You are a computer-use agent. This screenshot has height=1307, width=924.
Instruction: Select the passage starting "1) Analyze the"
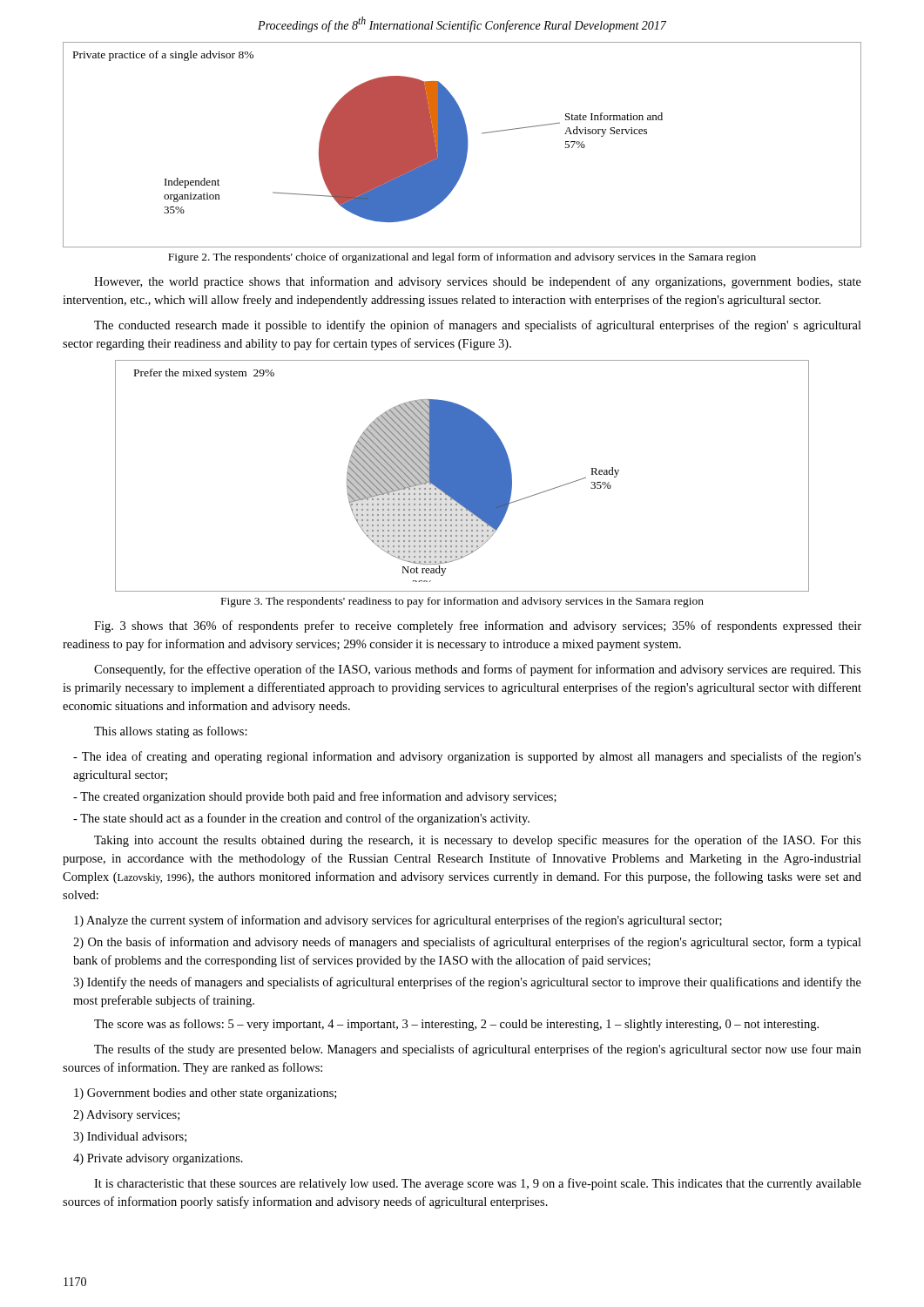pyautogui.click(x=398, y=920)
